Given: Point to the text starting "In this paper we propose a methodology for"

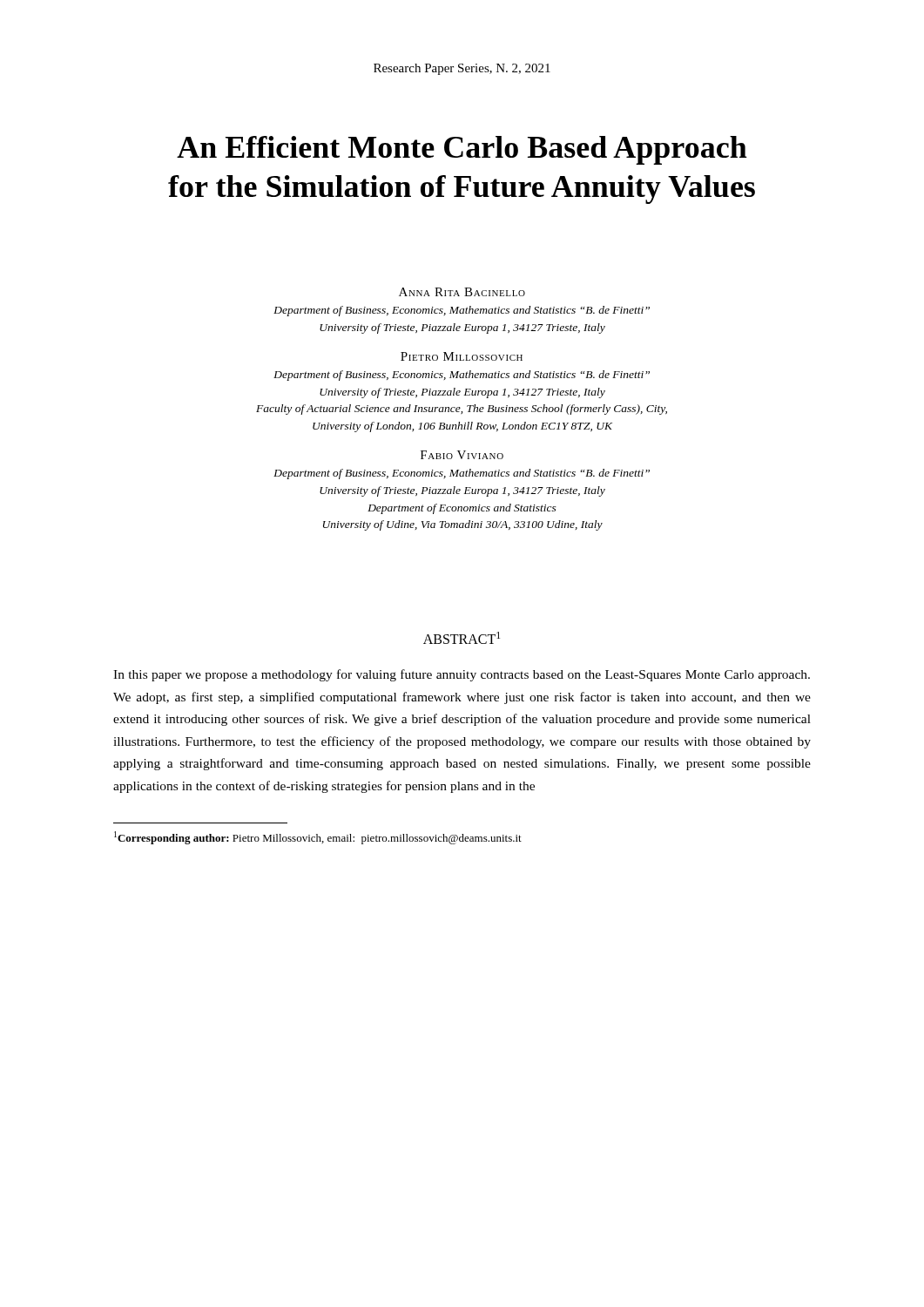Looking at the screenshot, I should click(462, 730).
